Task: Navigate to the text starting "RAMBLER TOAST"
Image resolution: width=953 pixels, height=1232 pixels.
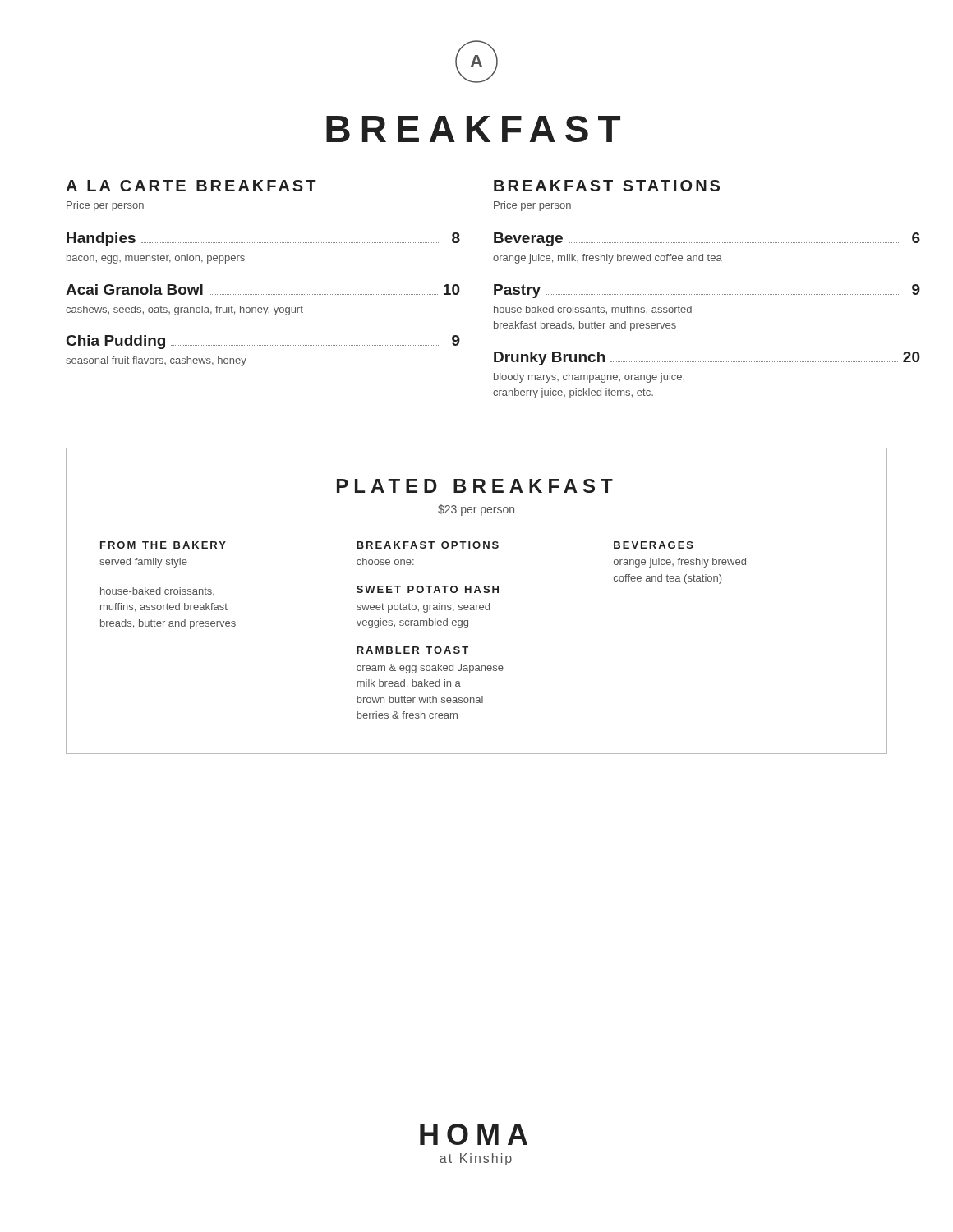Action: tap(413, 650)
